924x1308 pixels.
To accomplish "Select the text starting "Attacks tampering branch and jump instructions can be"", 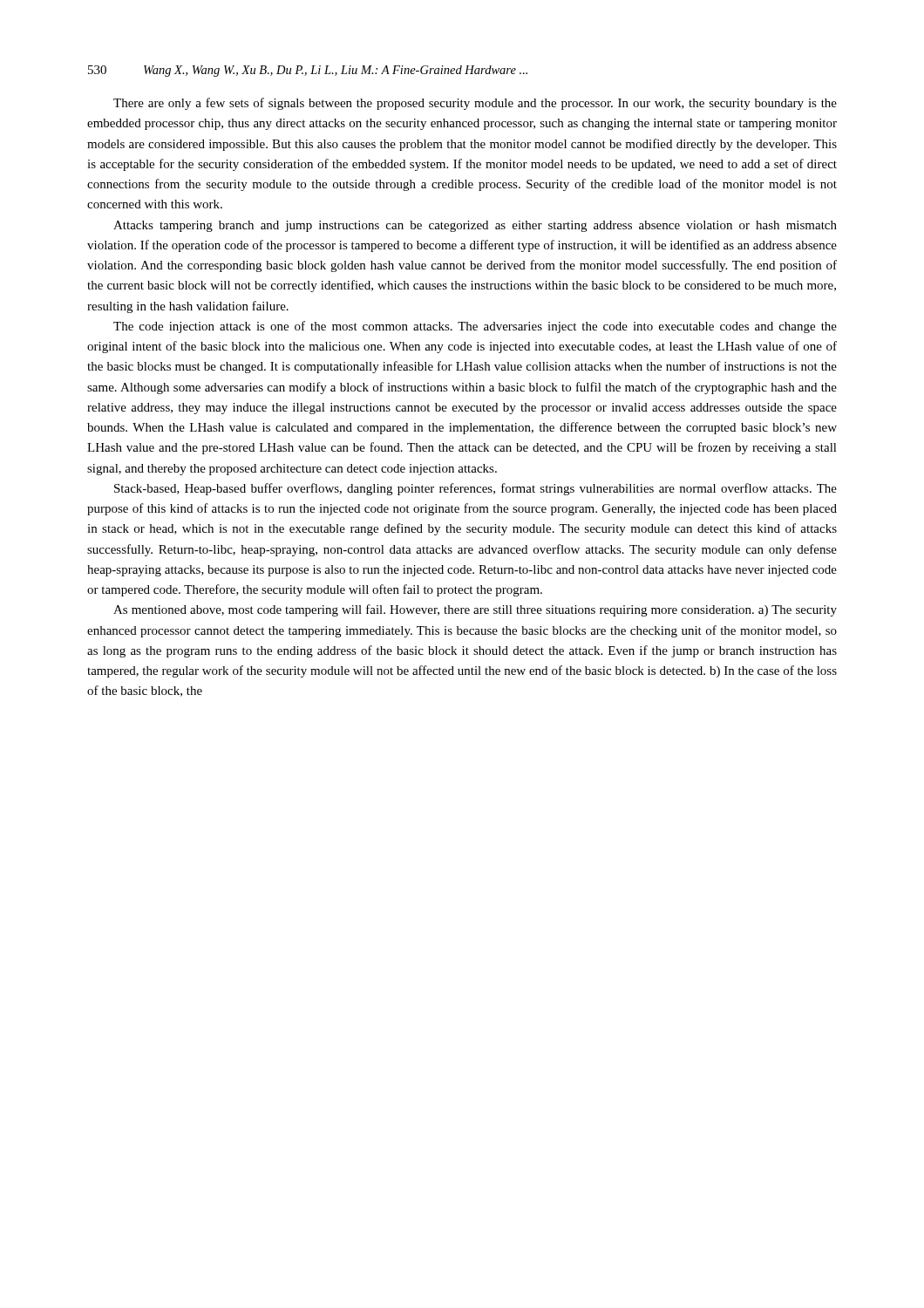I will coord(462,265).
